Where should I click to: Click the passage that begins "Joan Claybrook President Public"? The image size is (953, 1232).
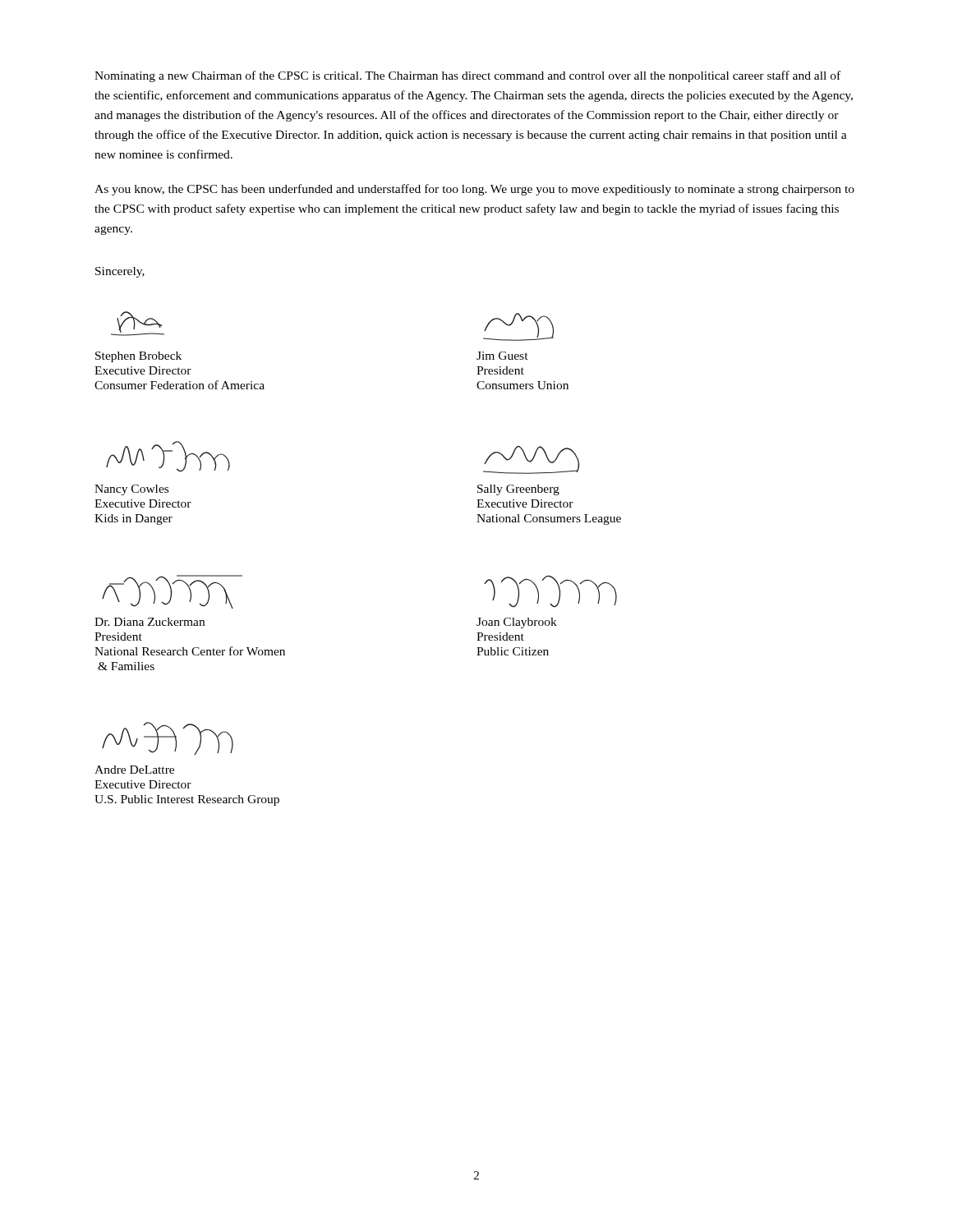517,623
